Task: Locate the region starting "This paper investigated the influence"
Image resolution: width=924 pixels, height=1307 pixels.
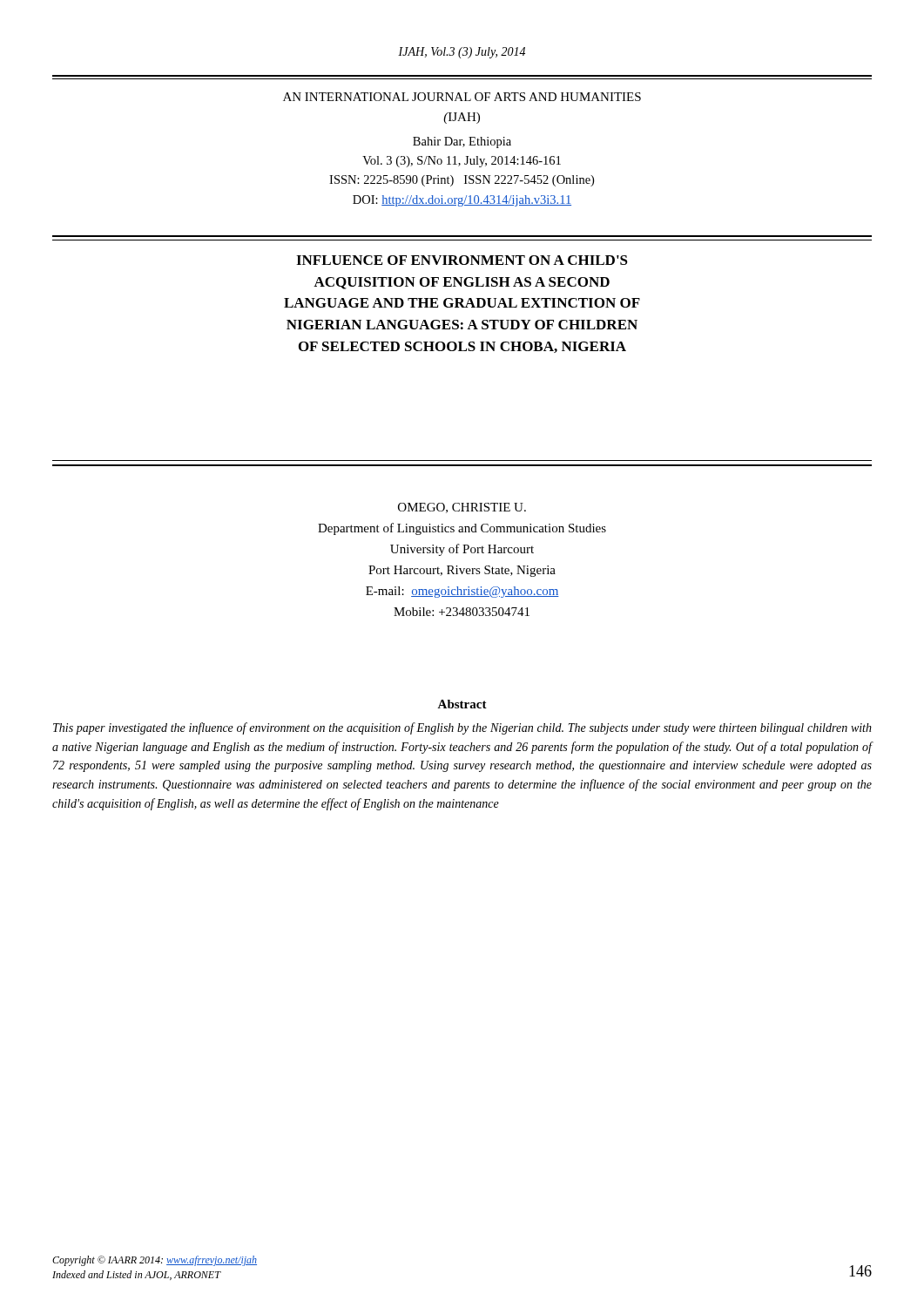Action: point(462,766)
